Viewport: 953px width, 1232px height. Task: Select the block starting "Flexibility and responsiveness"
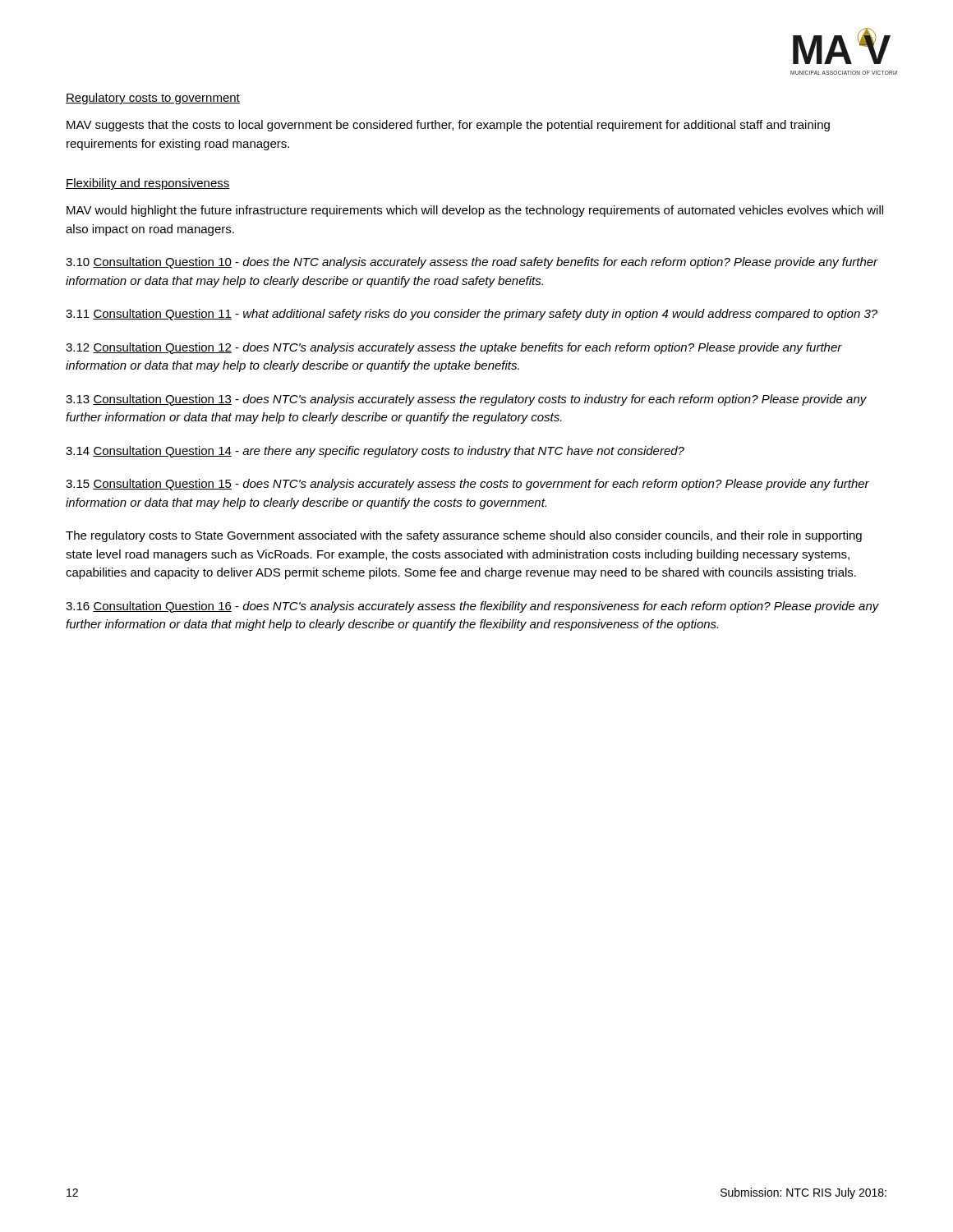tap(148, 183)
